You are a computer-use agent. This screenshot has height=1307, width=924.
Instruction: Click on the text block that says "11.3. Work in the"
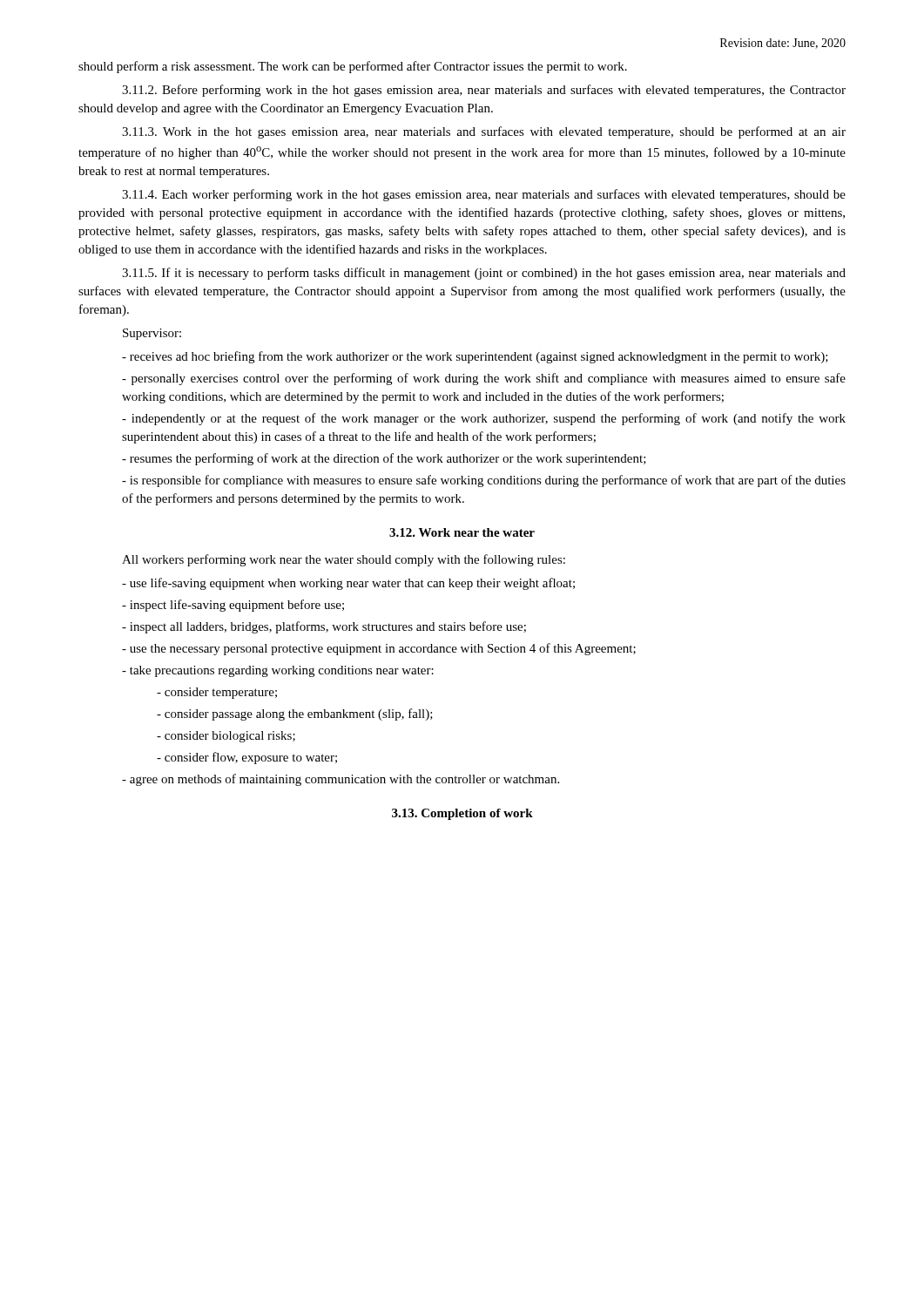pyautogui.click(x=462, y=151)
